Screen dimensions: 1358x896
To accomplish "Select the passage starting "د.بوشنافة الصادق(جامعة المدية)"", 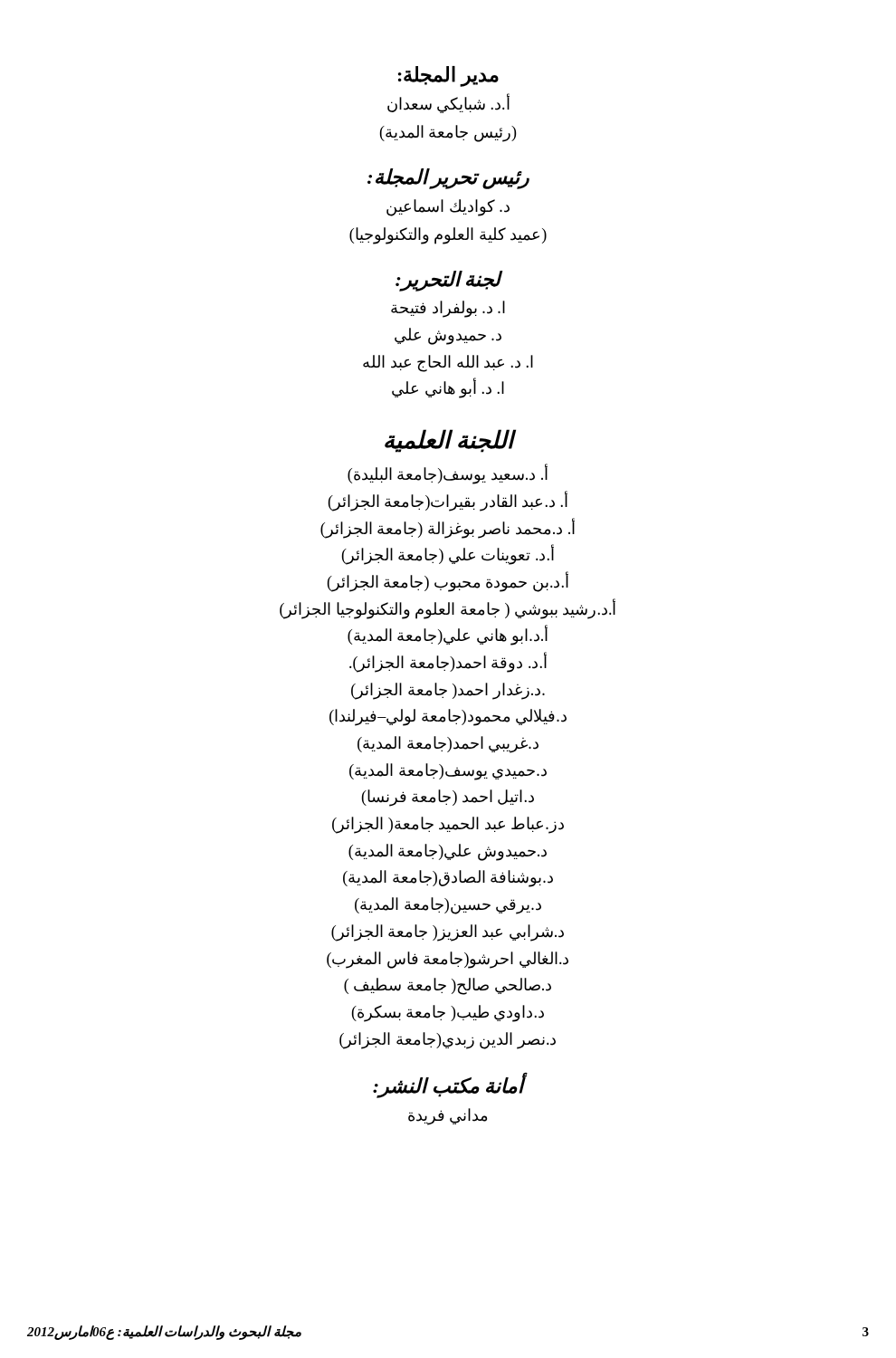I will coord(448,878).
